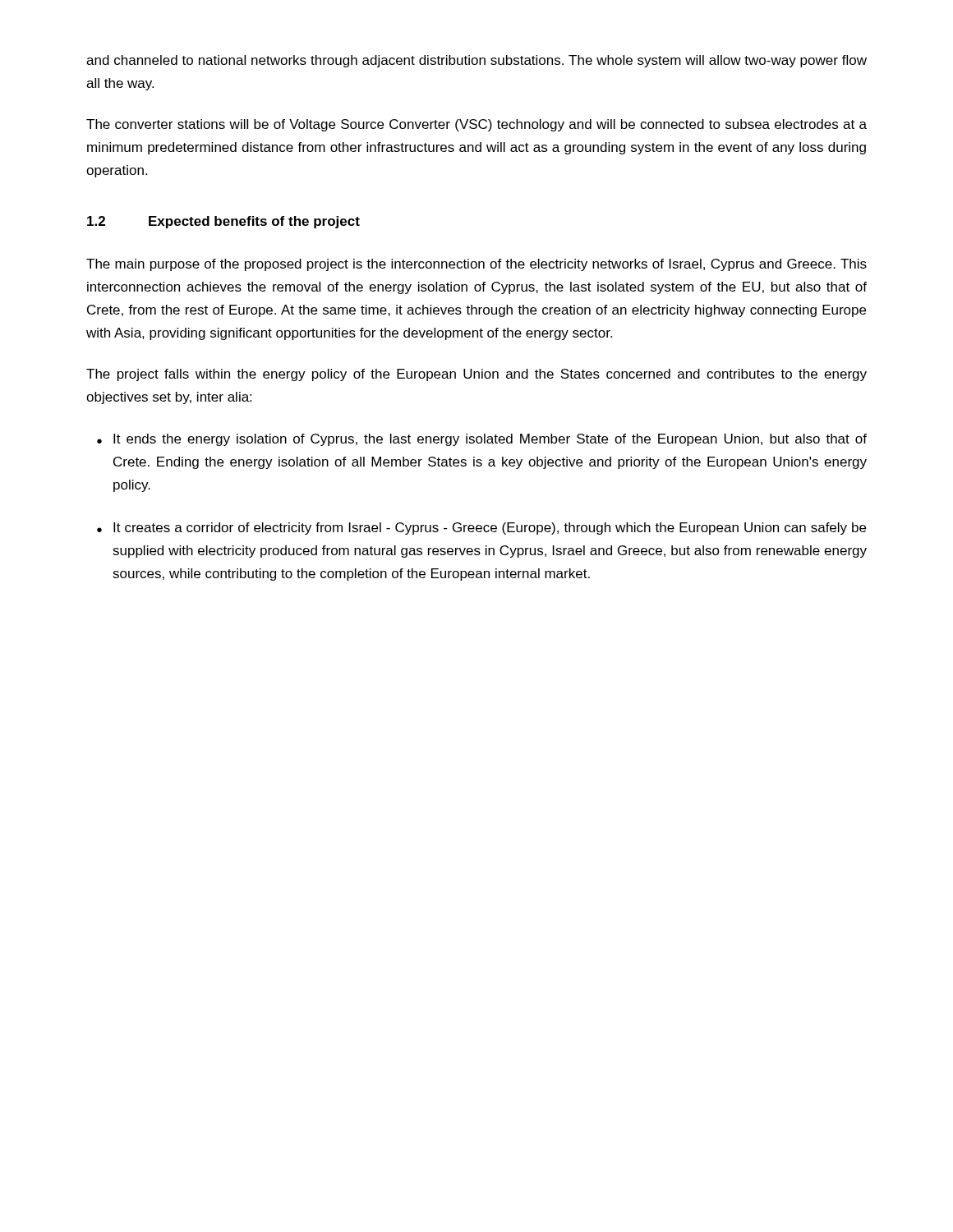The image size is (953, 1232).
Task: Find the text block with the text "The project falls within the energy policy of"
Action: pos(476,386)
